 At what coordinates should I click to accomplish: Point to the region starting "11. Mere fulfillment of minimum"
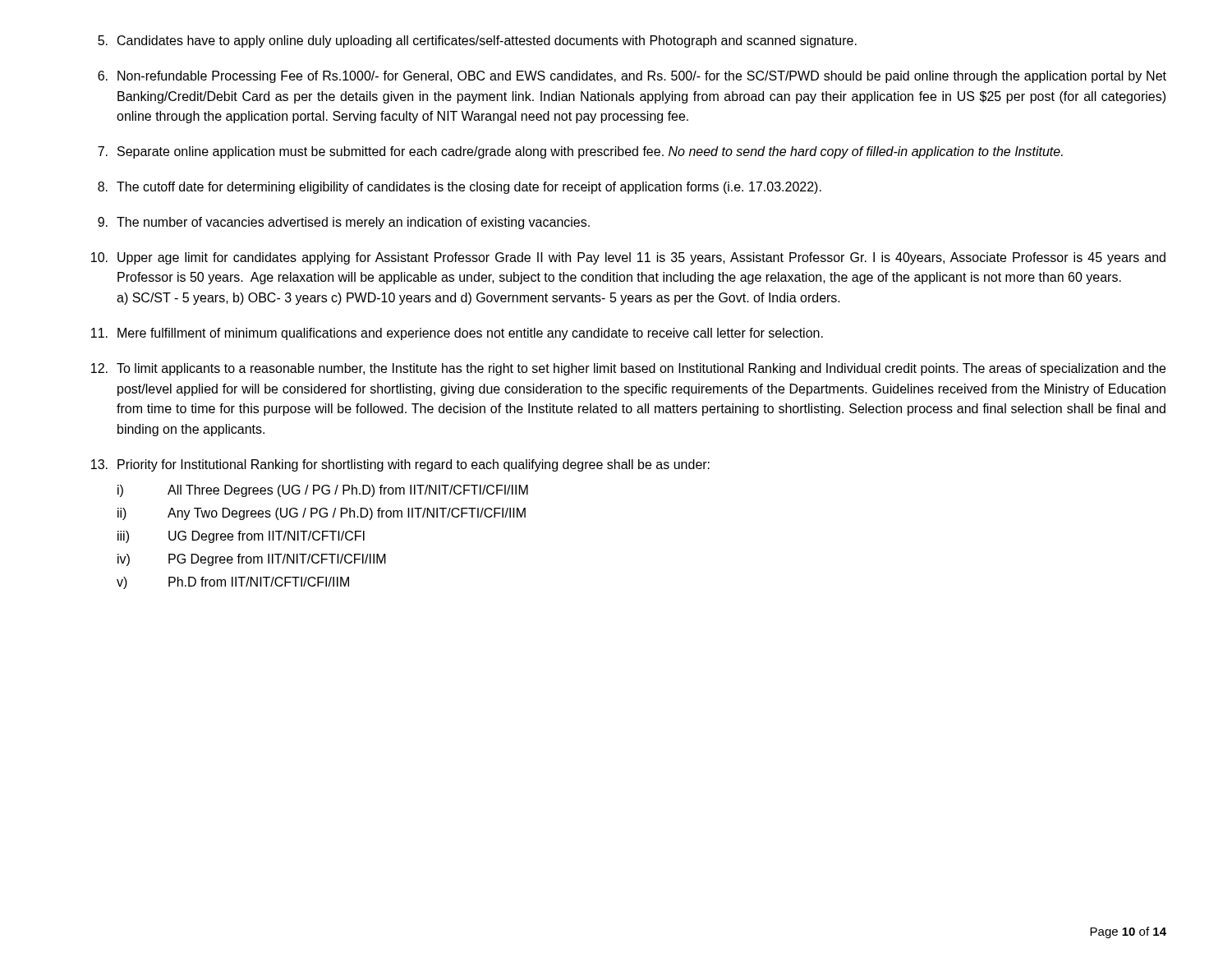point(616,334)
